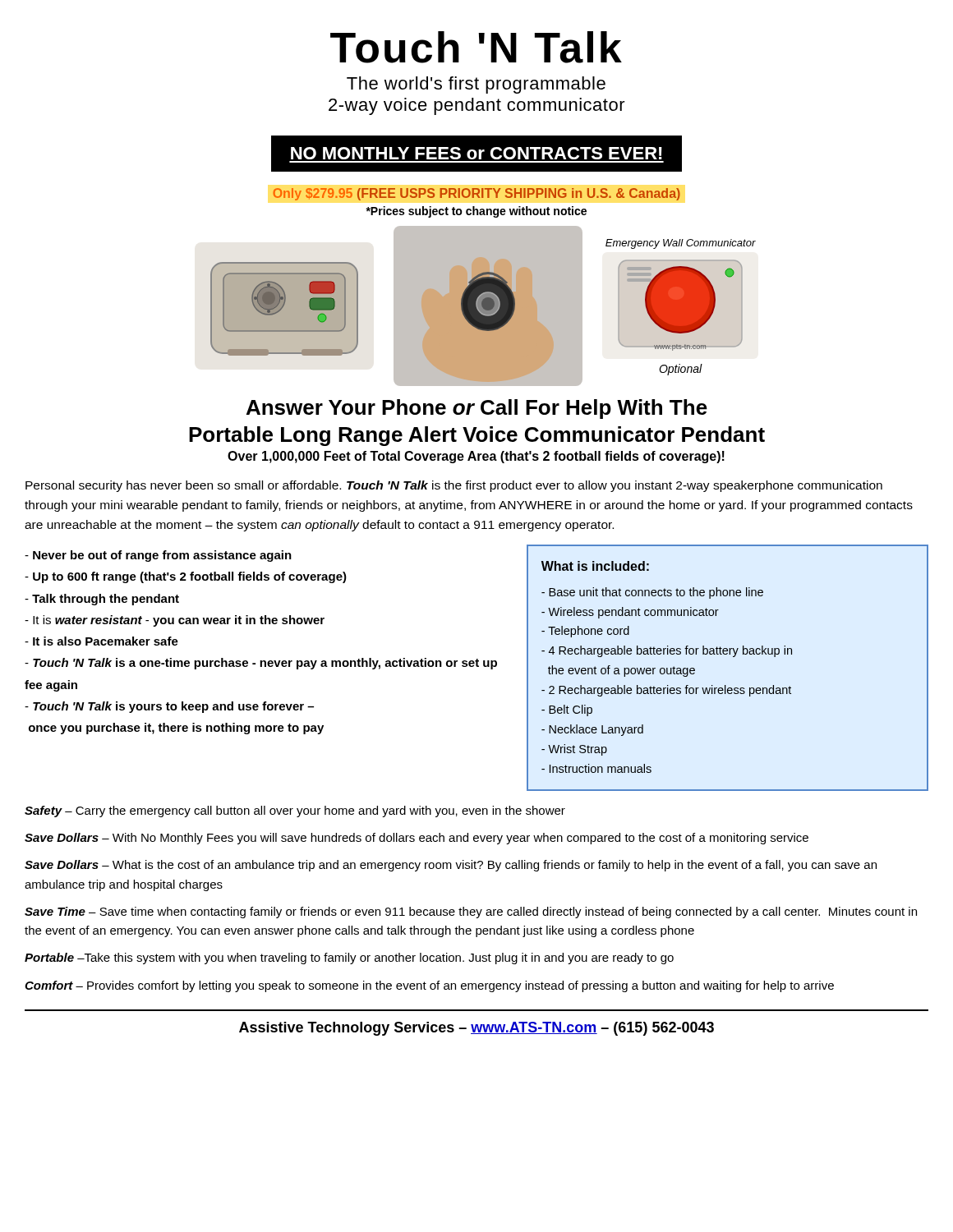Image resolution: width=953 pixels, height=1232 pixels.
Task: Where is the passage that starts "Safety – Carry the emergency call button all"?
Action: [295, 810]
